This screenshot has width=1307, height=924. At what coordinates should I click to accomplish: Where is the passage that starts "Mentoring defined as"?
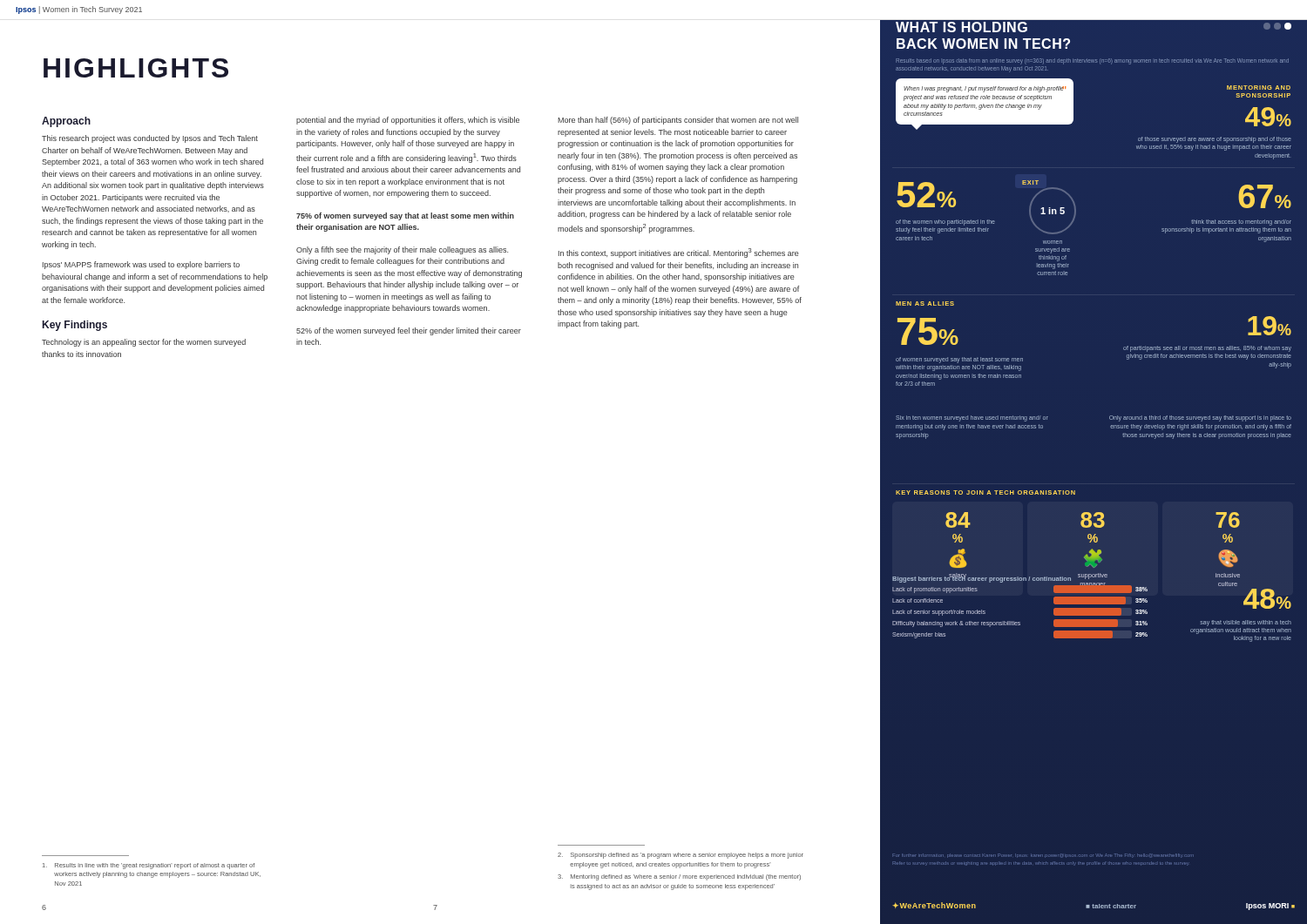(682, 882)
